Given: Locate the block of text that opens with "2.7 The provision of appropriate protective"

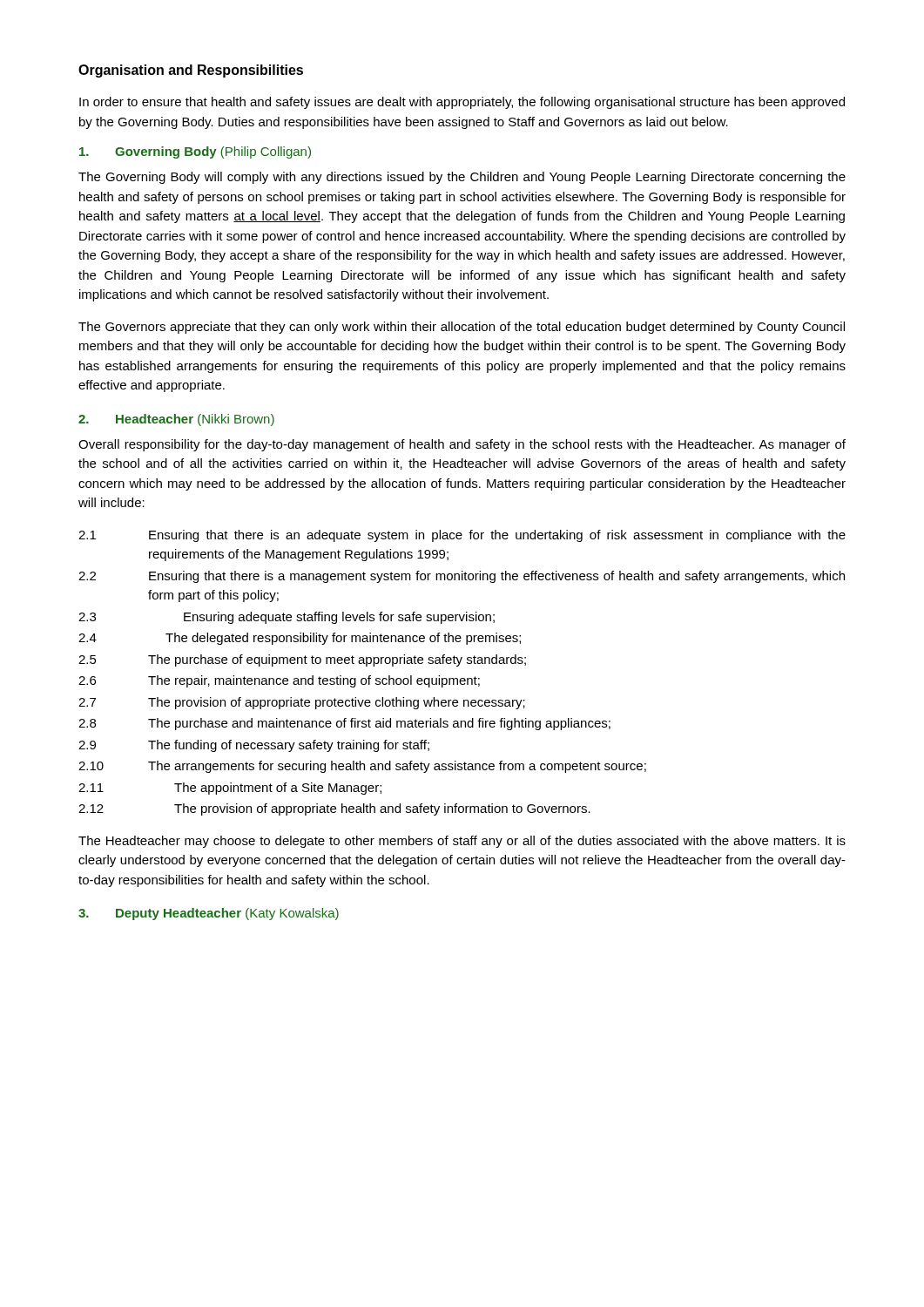Looking at the screenshot, I should (462, 702).
